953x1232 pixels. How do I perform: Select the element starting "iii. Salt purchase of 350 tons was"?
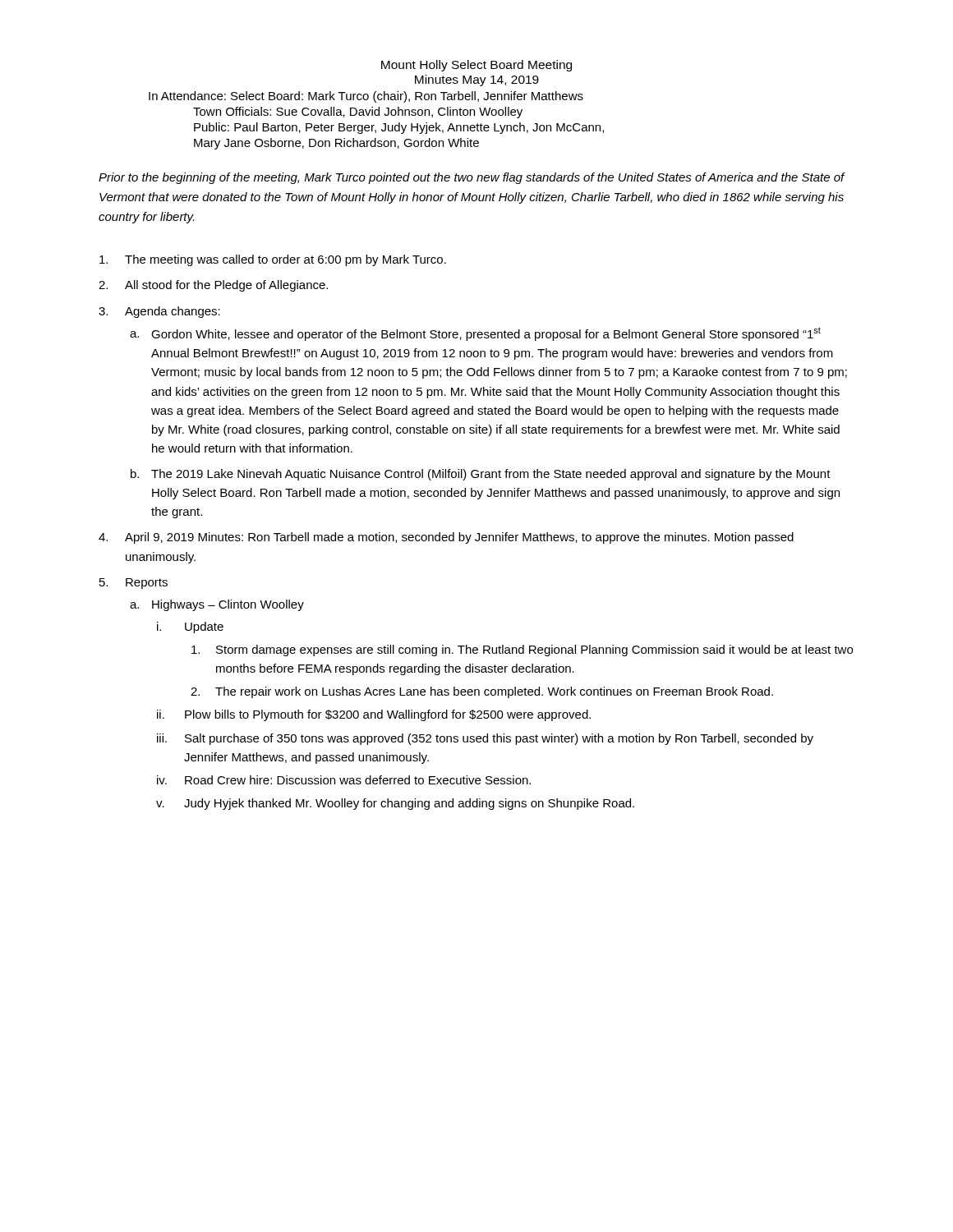(497, 746)
